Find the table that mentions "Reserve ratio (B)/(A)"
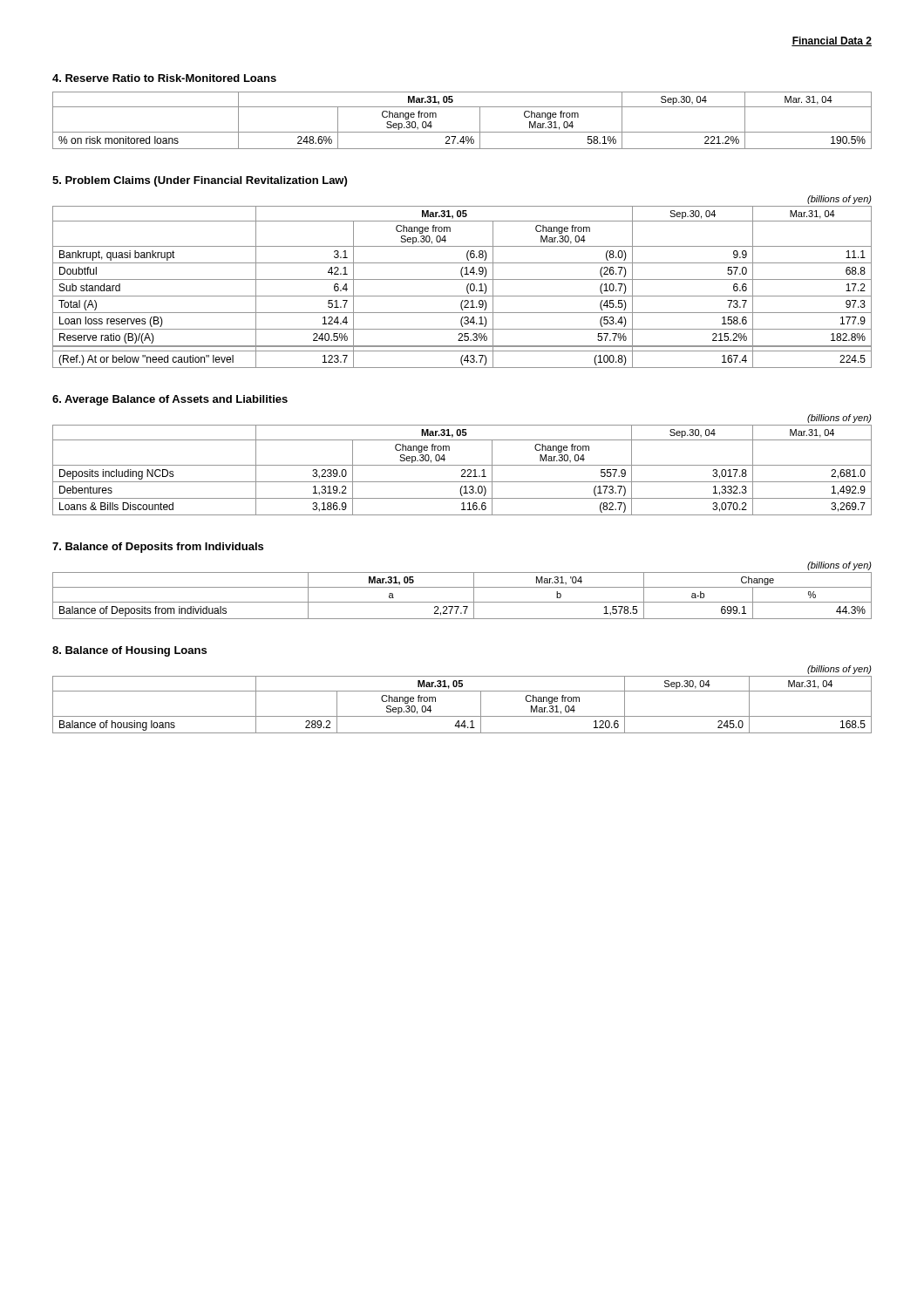924x1308 pixels. point(462,287)
